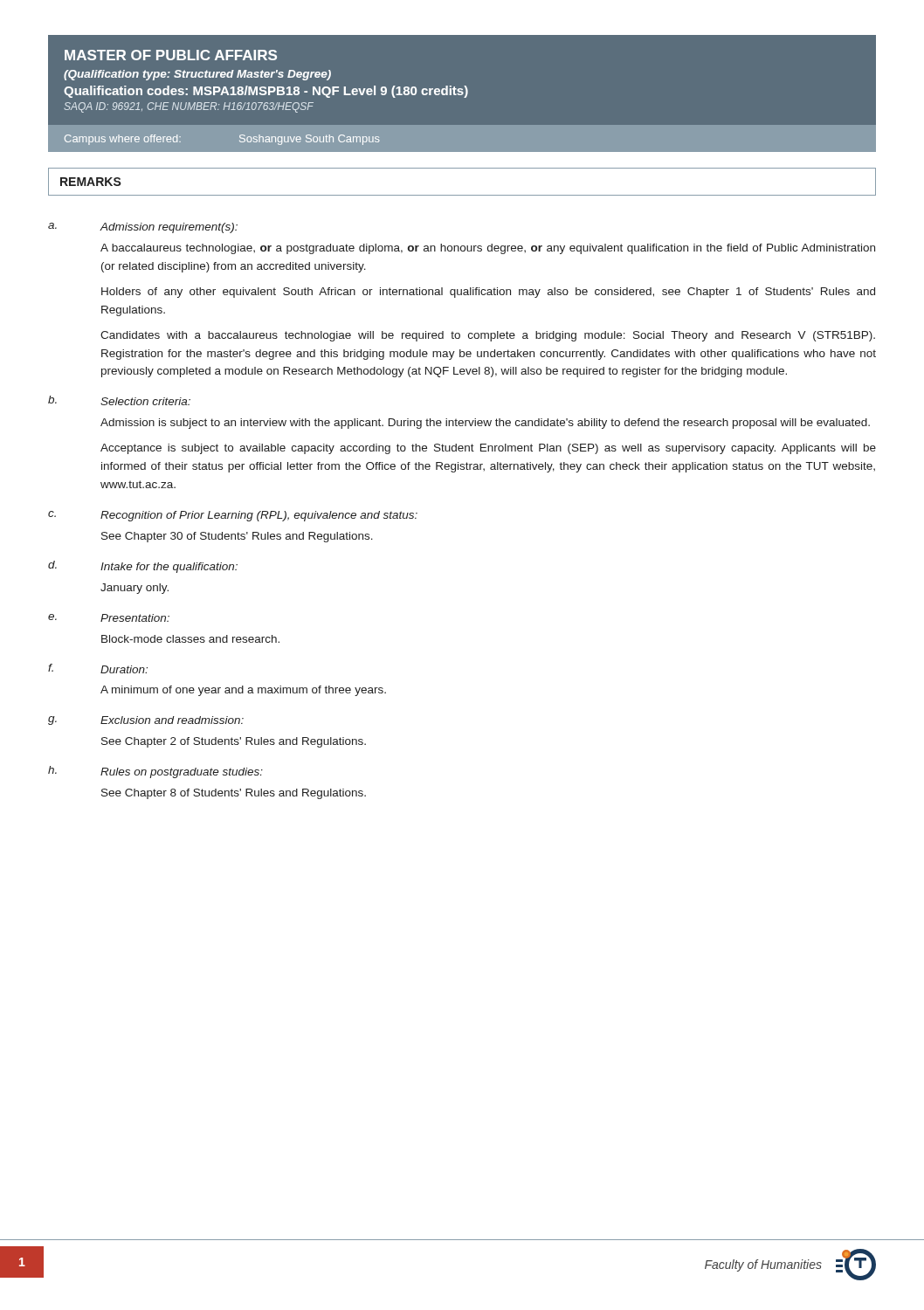The width and height of the screenshot is (924, 1310).
Task: Point to the block beginning "a. Admission requirement(s): A baccalaureus technologiae, or"
Action: (x=462, y=300)
